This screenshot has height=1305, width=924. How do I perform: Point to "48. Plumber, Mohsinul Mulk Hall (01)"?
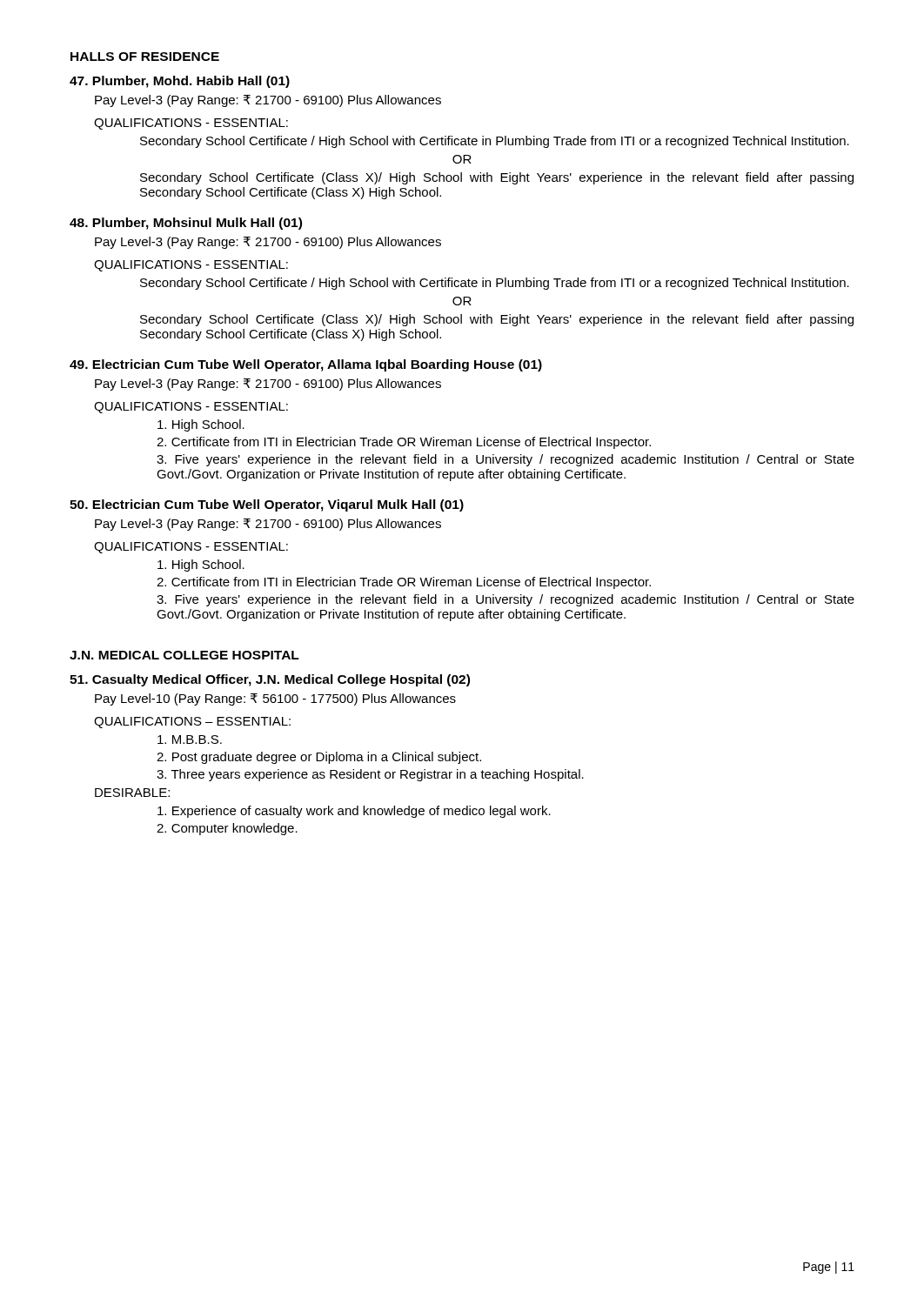[x=186, y=222]
